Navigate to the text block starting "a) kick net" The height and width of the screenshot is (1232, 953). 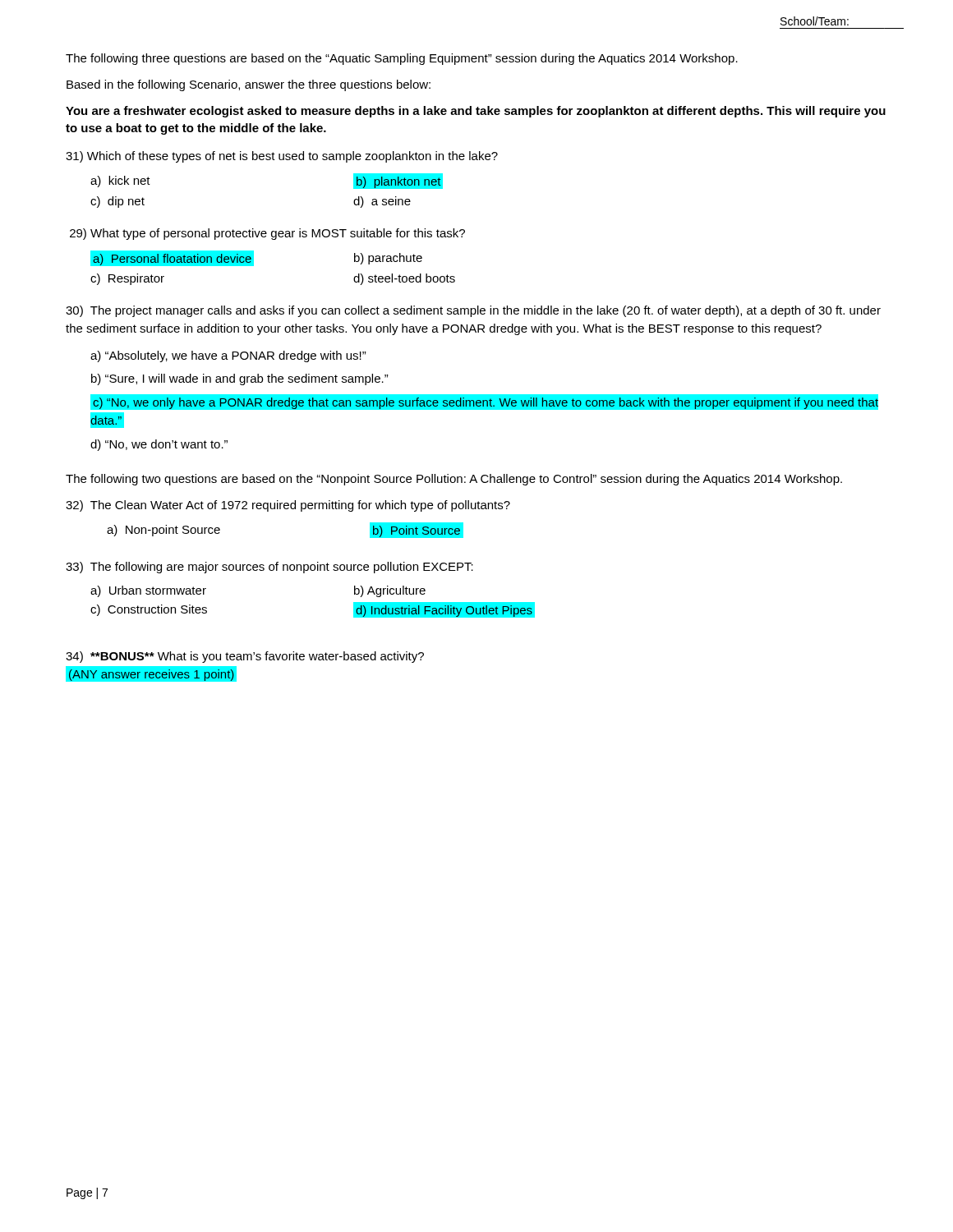120,180
